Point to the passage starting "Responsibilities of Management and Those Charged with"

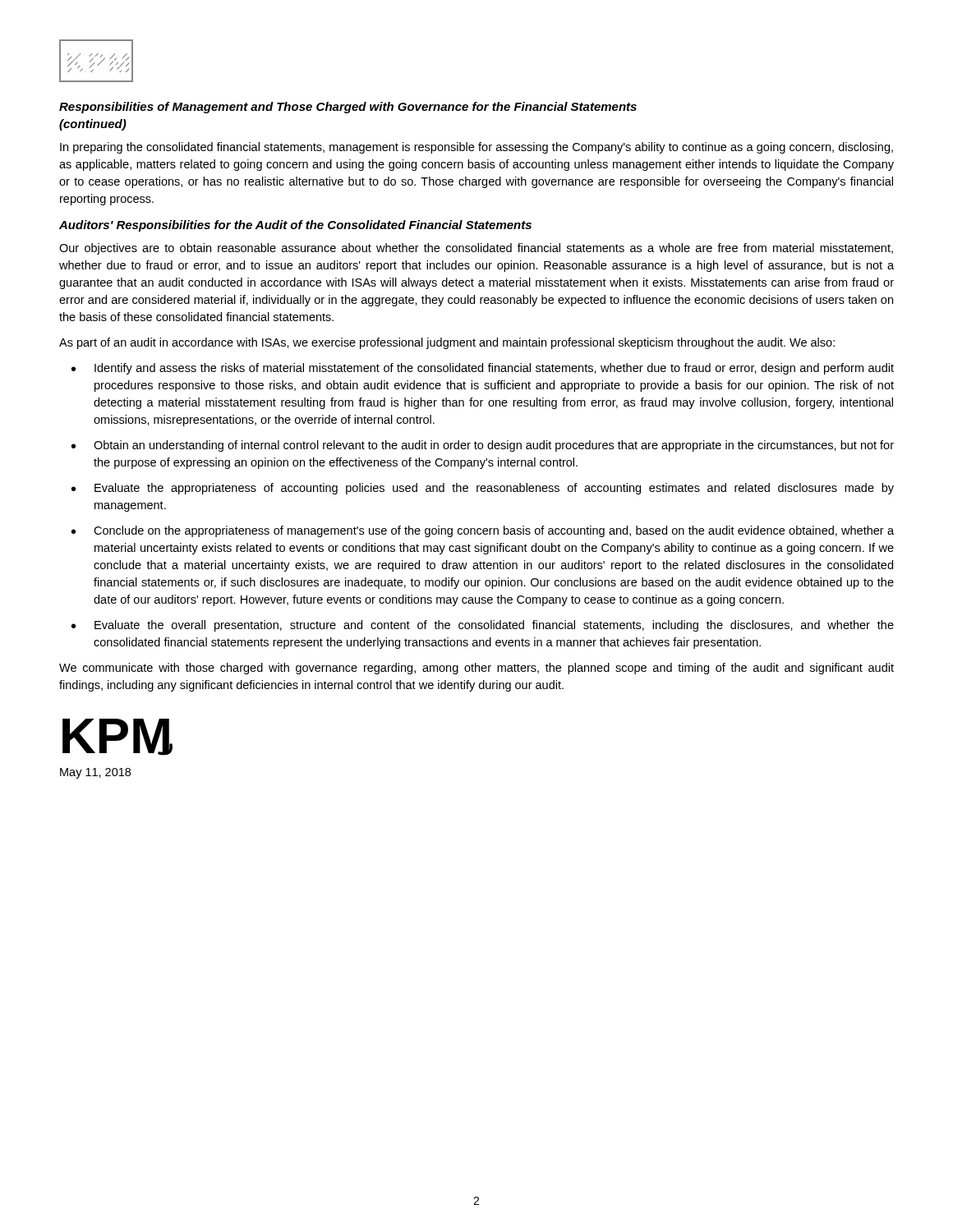pos(348,115)
